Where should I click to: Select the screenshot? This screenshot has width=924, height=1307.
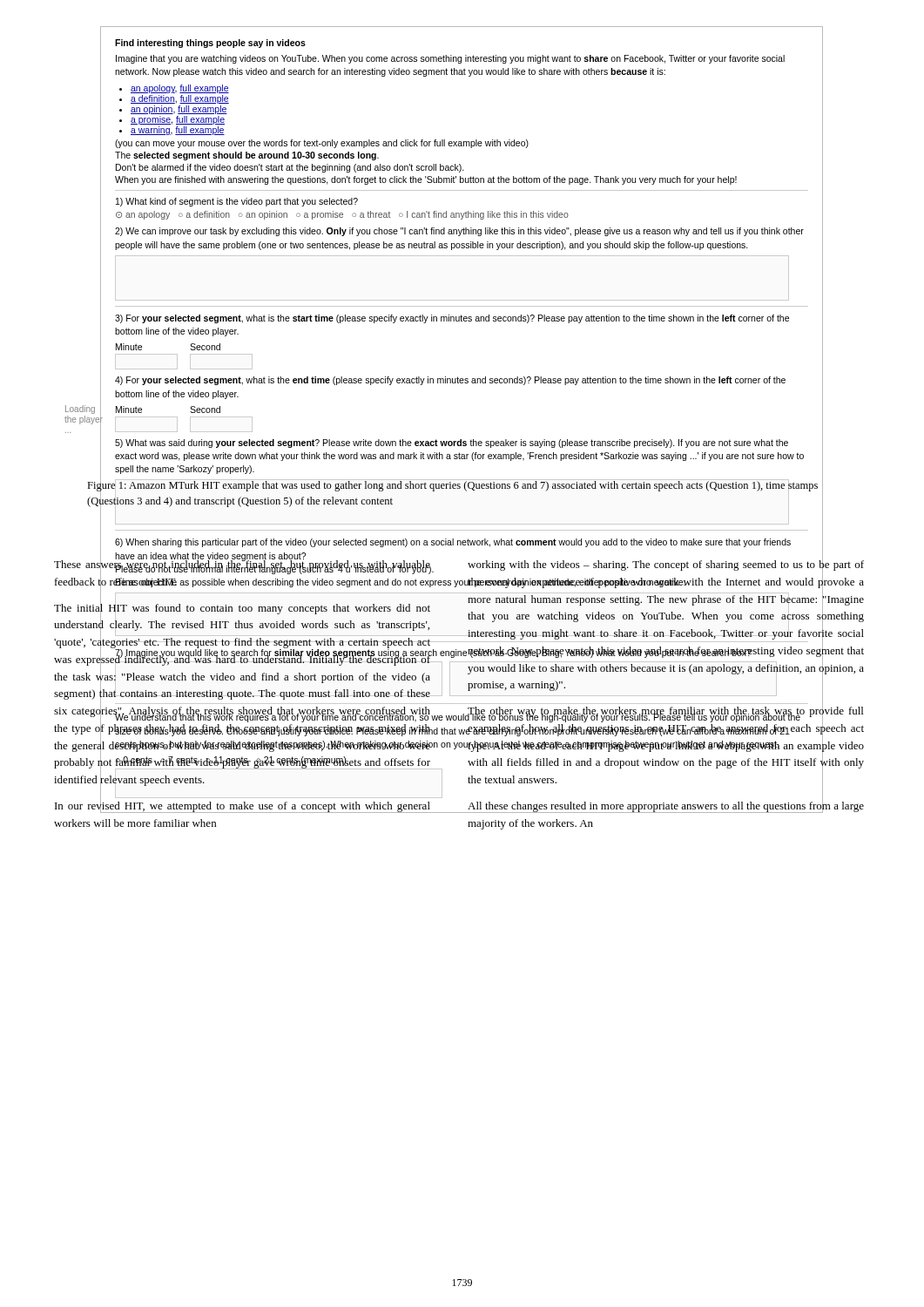point(462,420)
